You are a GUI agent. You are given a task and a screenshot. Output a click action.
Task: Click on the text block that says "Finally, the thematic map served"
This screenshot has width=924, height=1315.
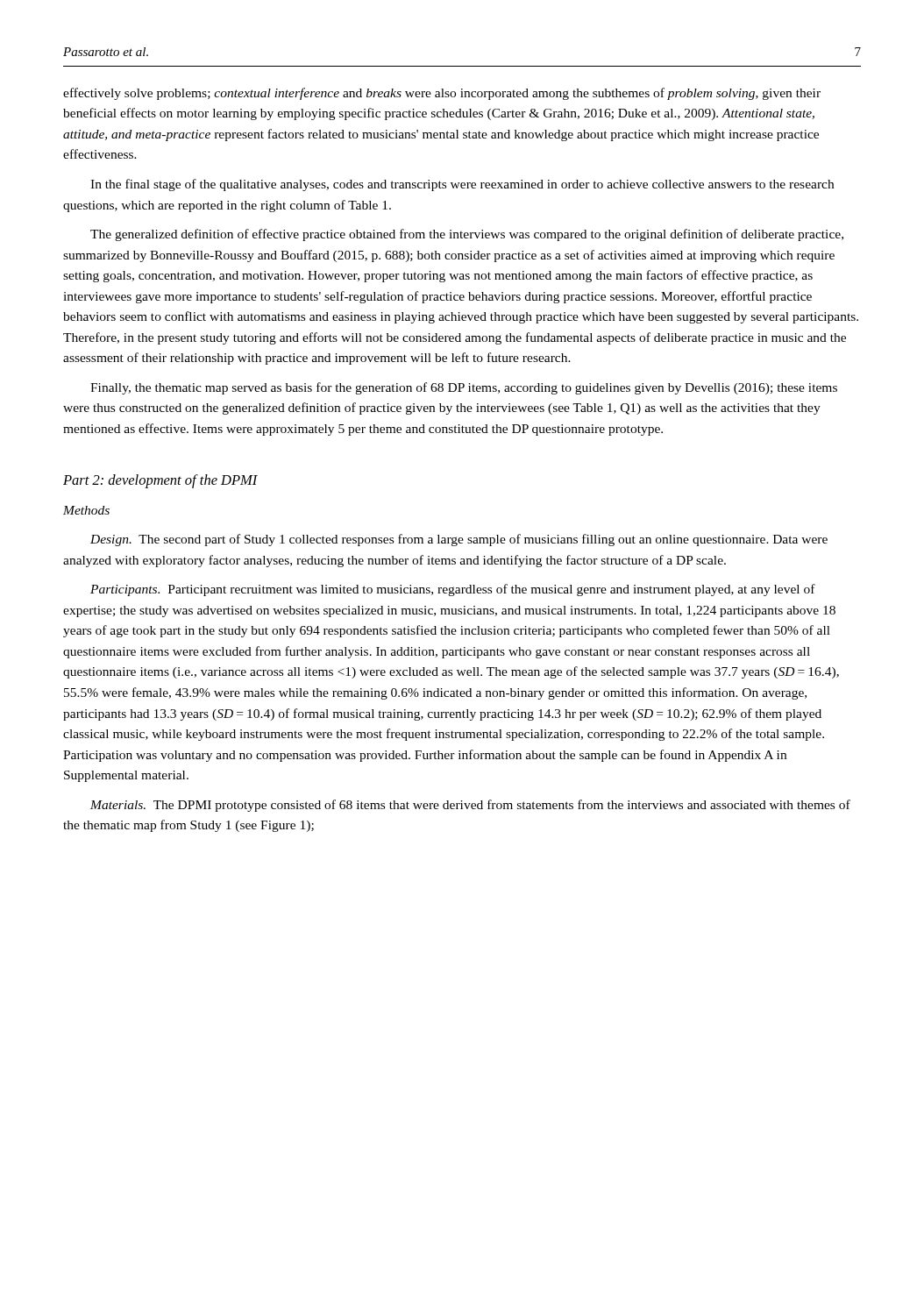(x=462, y=408)
